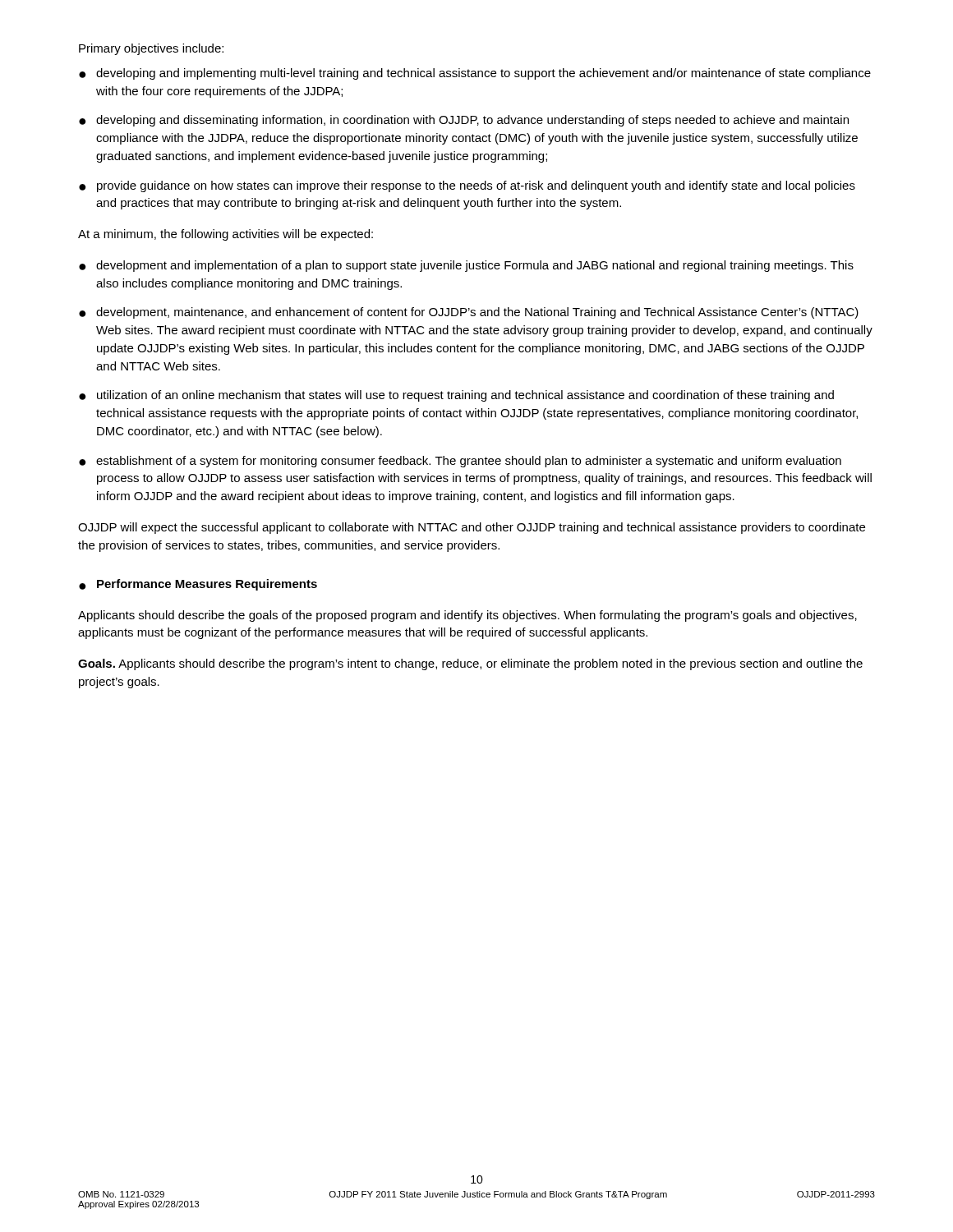The image size is (953, 1232).
Task: Find the block on this page that starts "● utilization of an online mechanism"
Action: tap(476, 413)
